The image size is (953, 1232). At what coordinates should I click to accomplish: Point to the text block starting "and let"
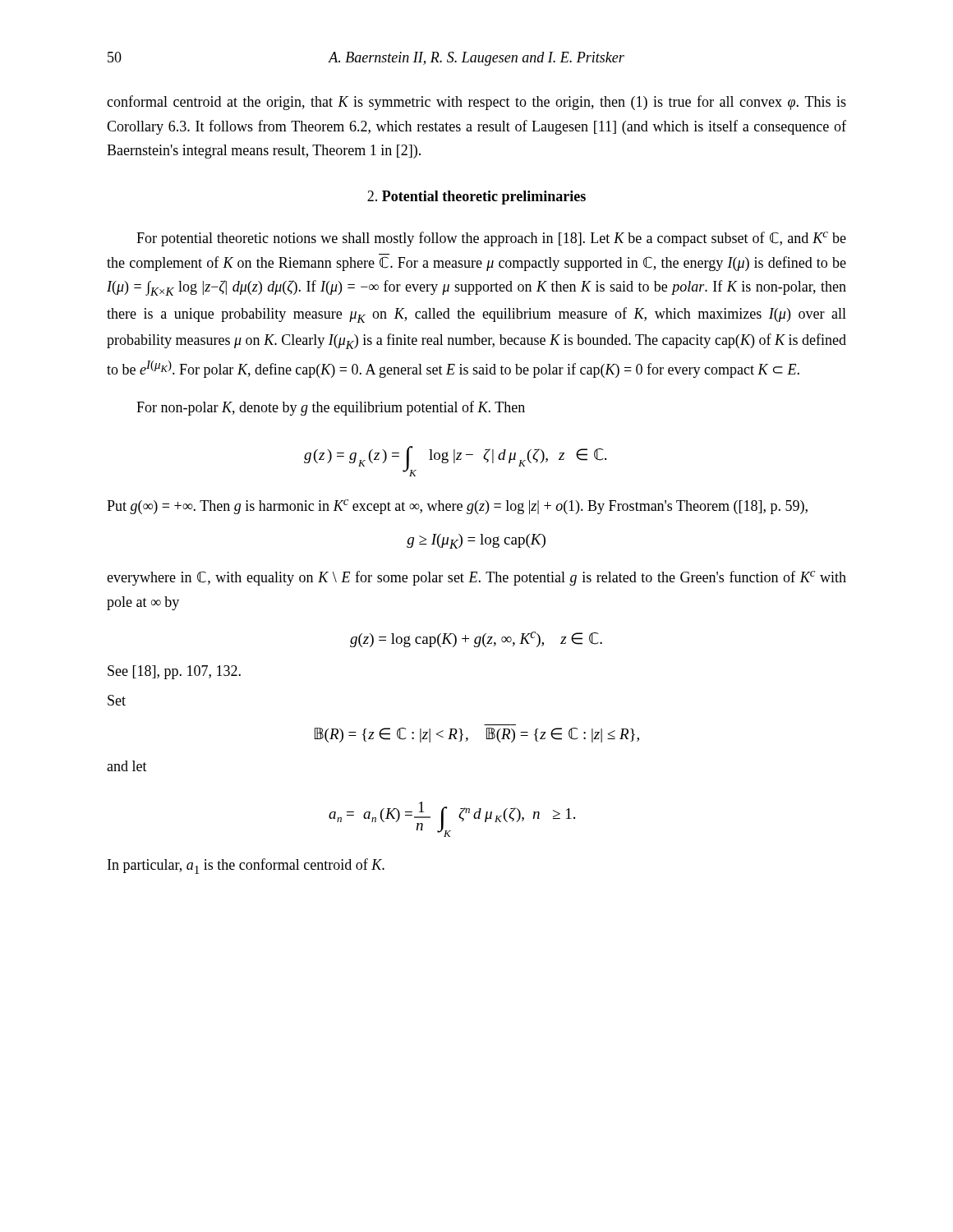tap(127, 766)
